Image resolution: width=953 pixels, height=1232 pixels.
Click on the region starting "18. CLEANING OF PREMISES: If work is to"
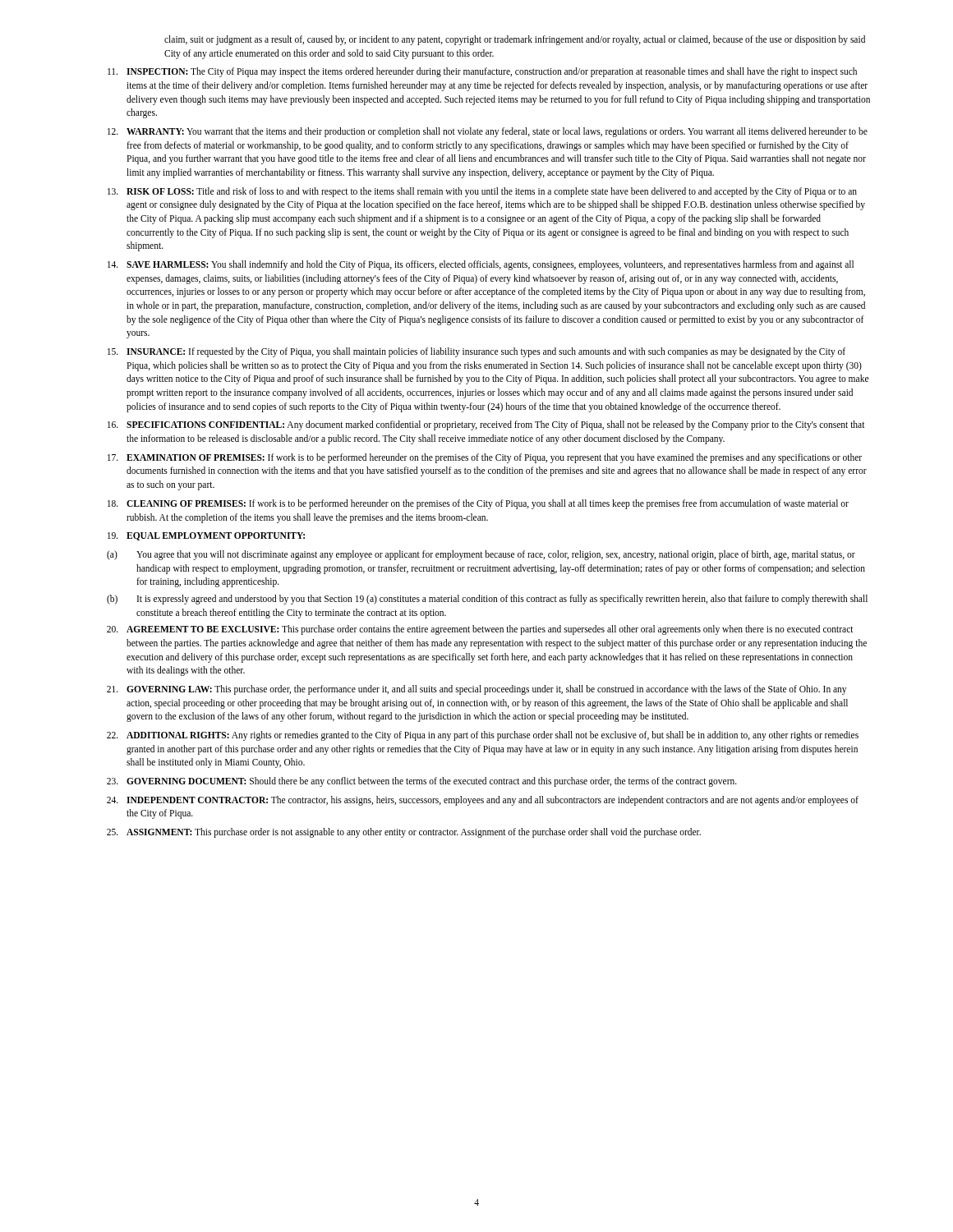pos(476,510)
